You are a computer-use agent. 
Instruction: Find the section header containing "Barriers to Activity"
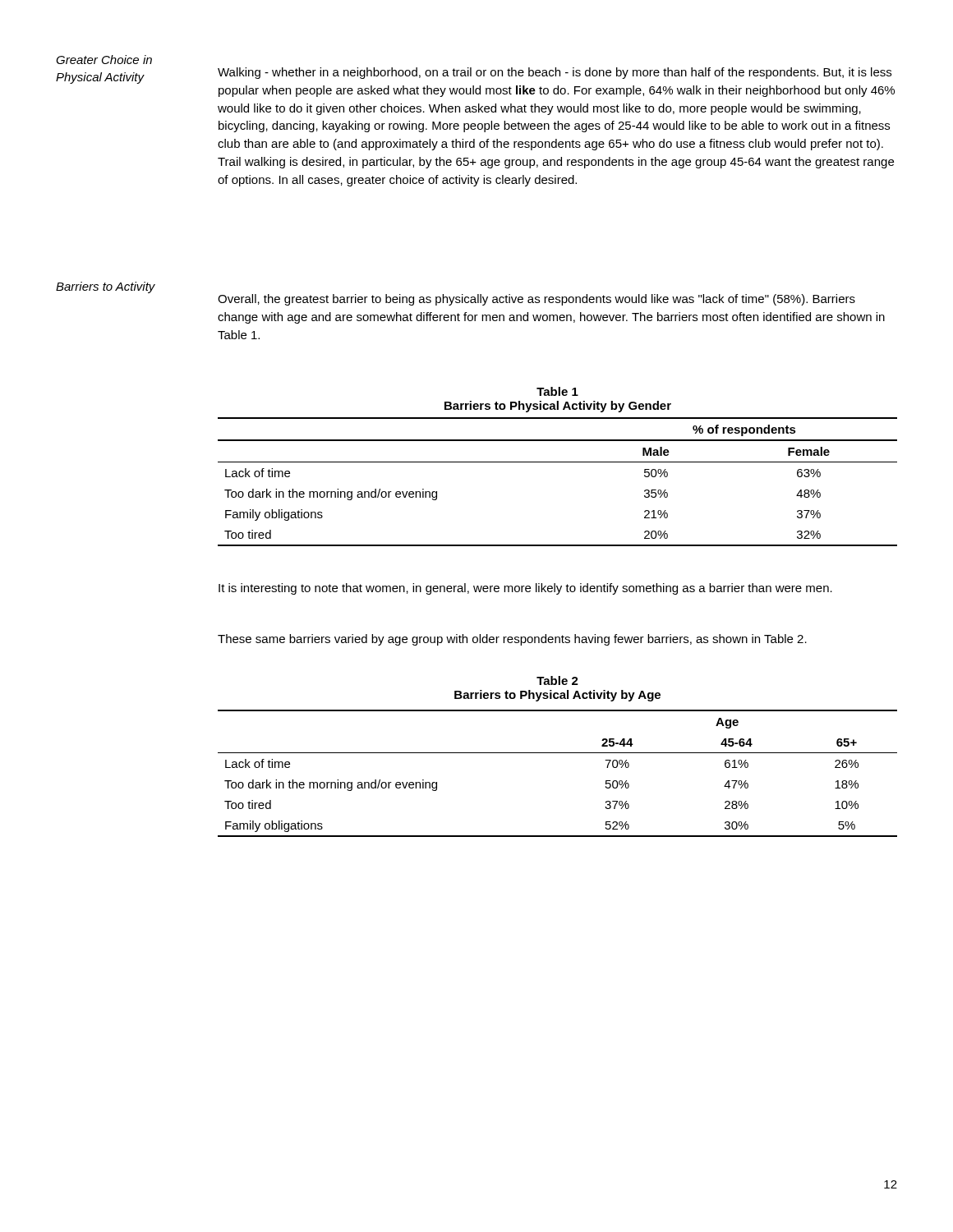[x=105, y=286]
